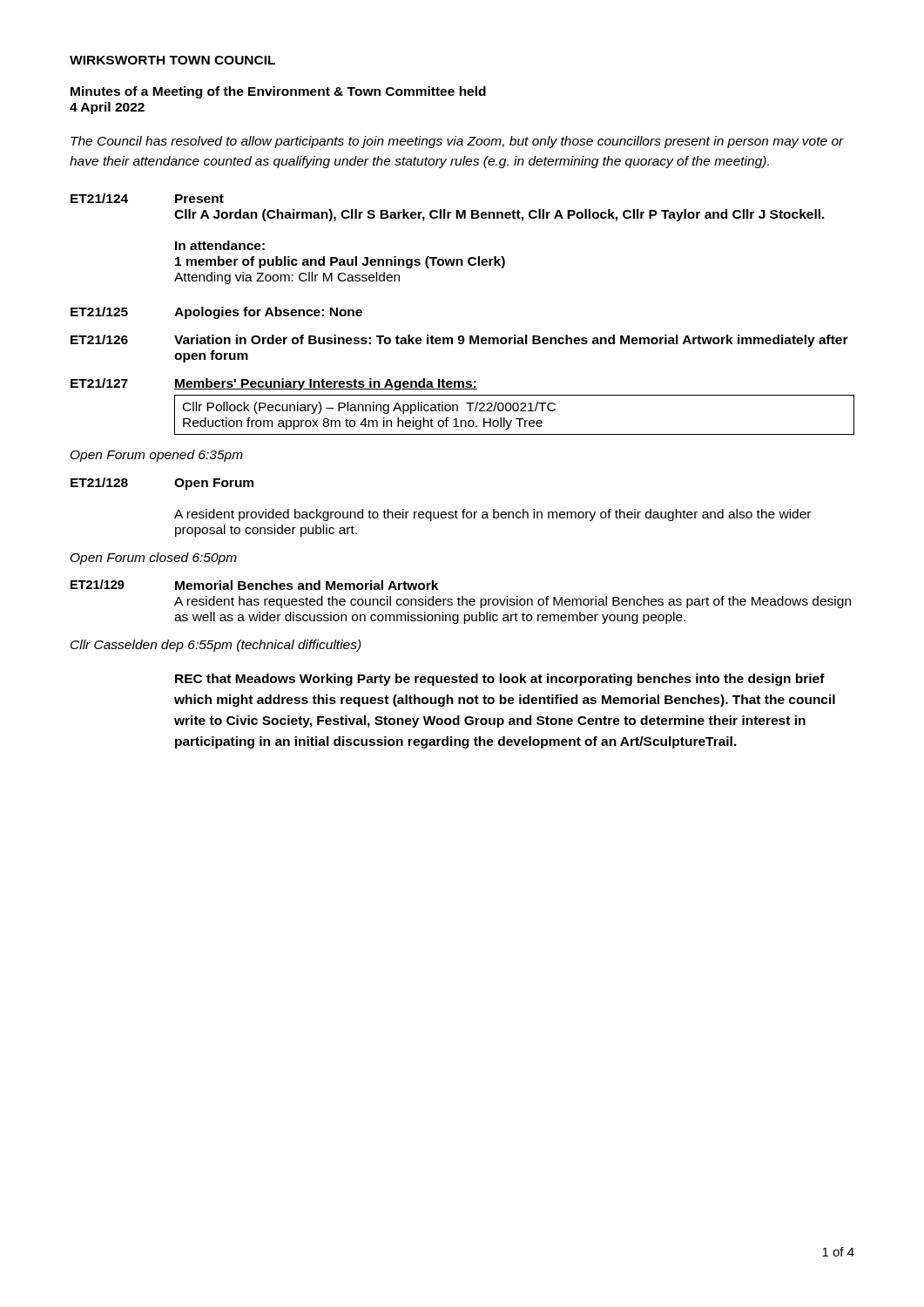Viewport: 924px width, 1307px height.
Task: Point to the element starting "ET21/125 Apologies for Absence: None"
Action: pyautogui.click(x=216, y=313)
